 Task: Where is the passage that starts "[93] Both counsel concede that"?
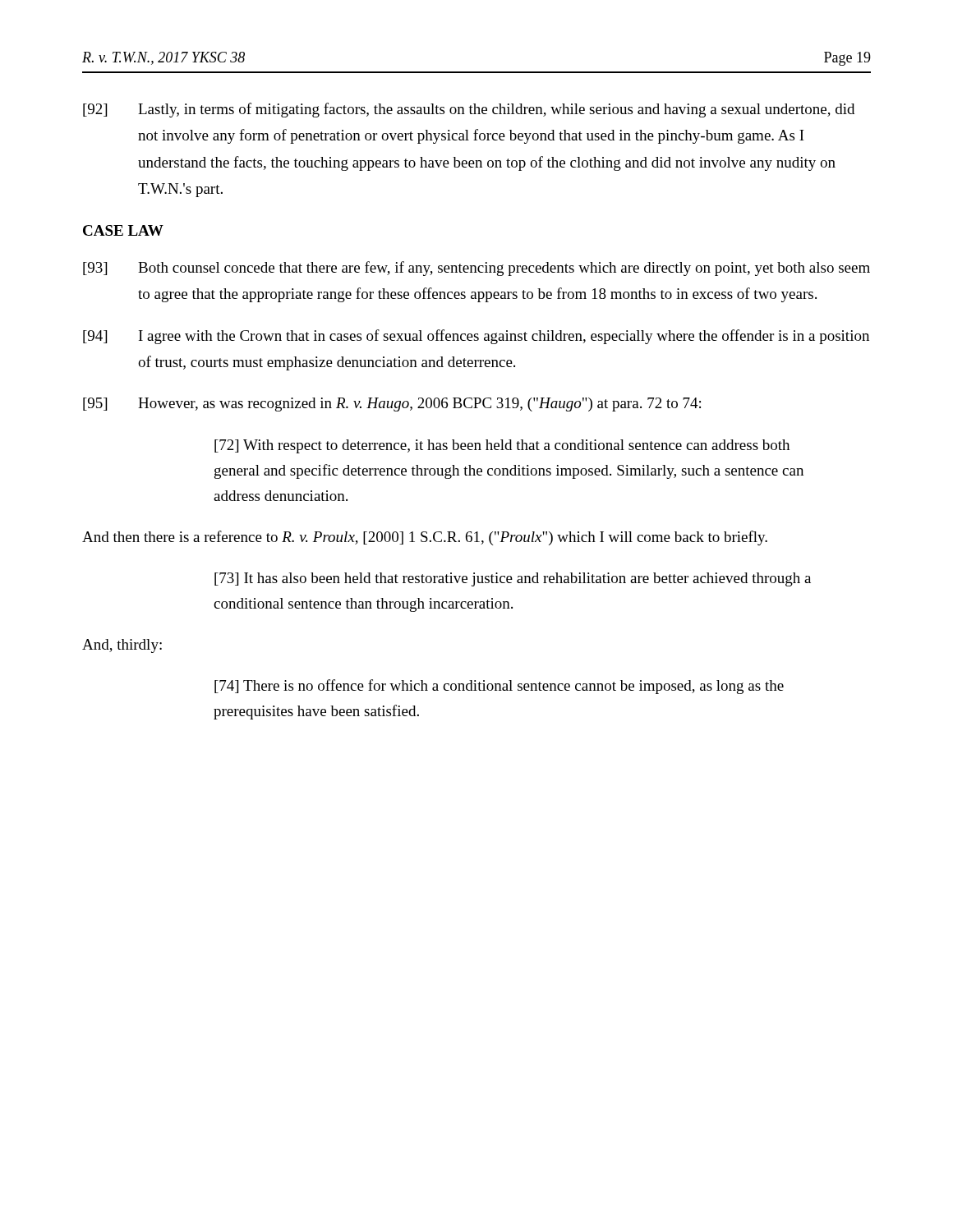476,281
